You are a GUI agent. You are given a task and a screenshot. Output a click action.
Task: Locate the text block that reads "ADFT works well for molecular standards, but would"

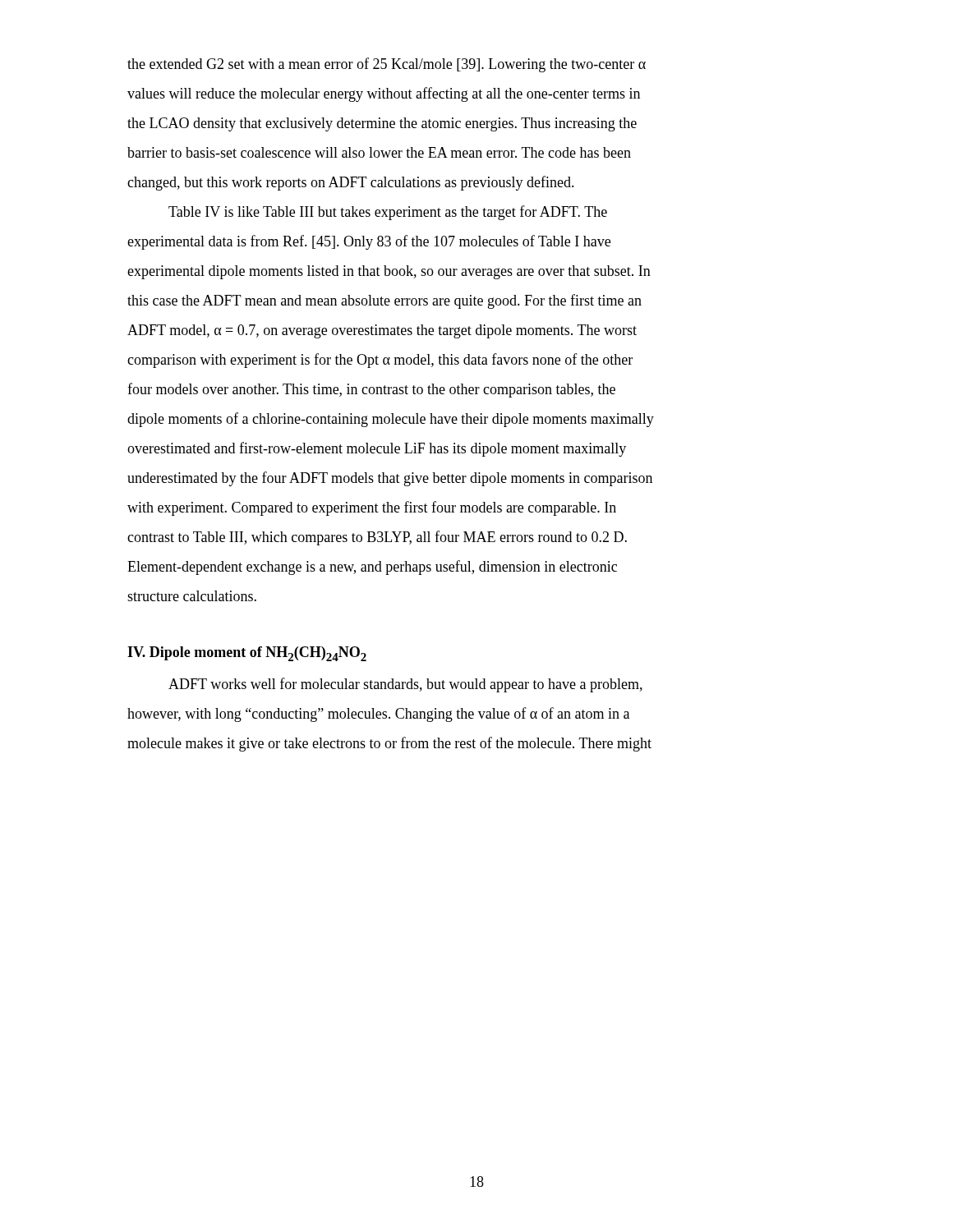click(x=476, y=713)
